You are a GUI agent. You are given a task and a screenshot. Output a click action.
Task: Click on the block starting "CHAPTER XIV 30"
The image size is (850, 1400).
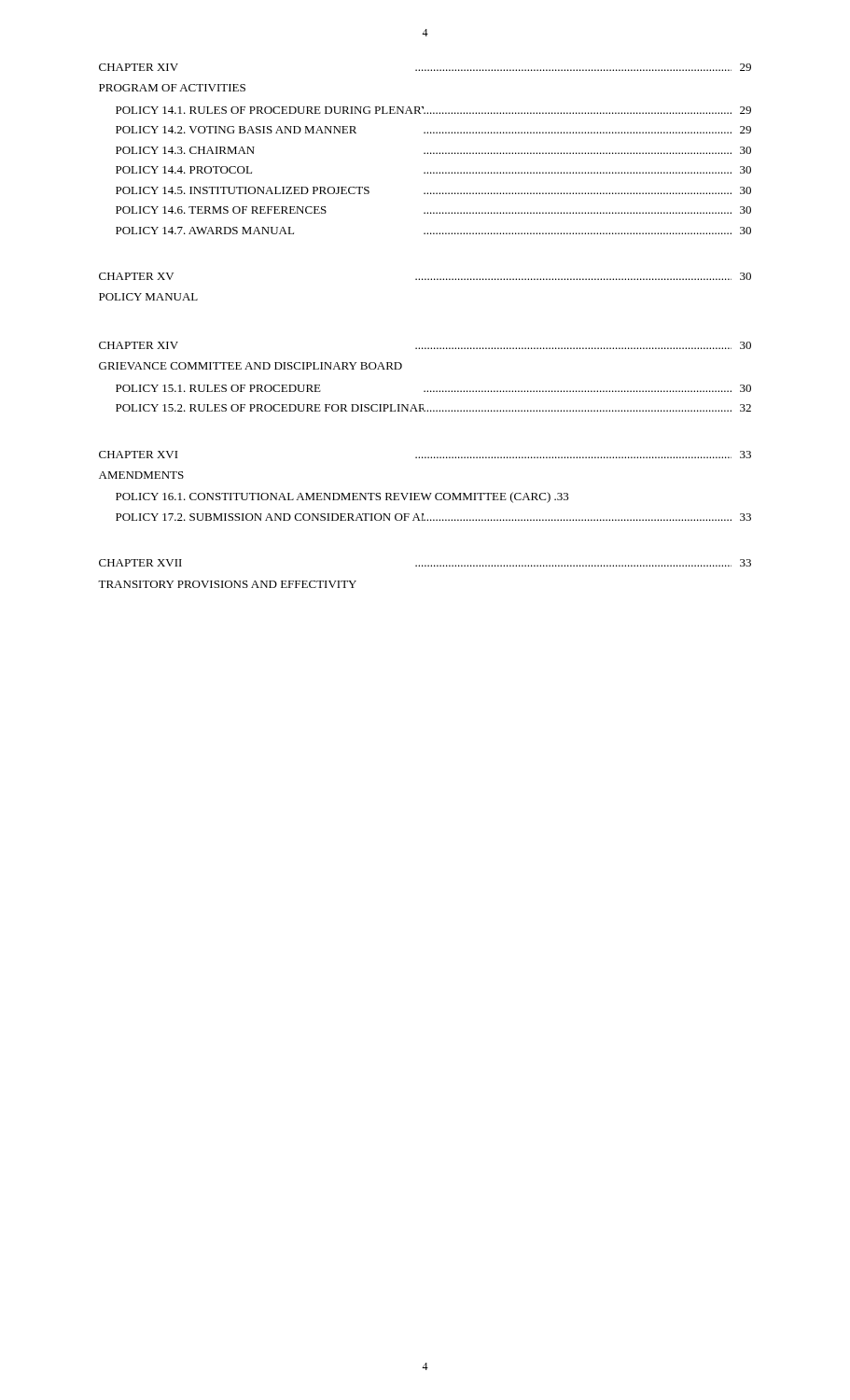[425, 345]
